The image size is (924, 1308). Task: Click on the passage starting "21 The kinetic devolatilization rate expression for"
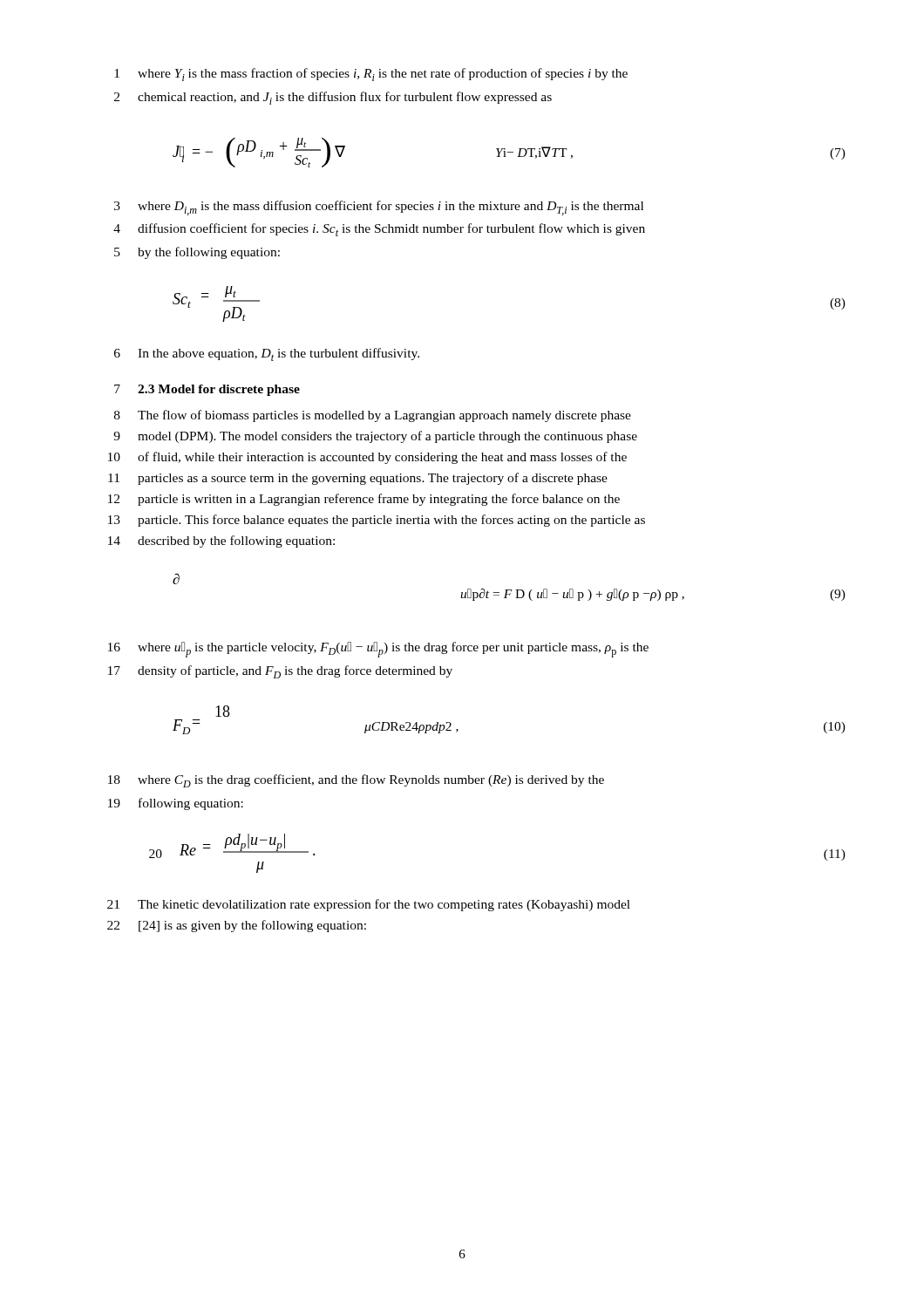tap(462, 904)
